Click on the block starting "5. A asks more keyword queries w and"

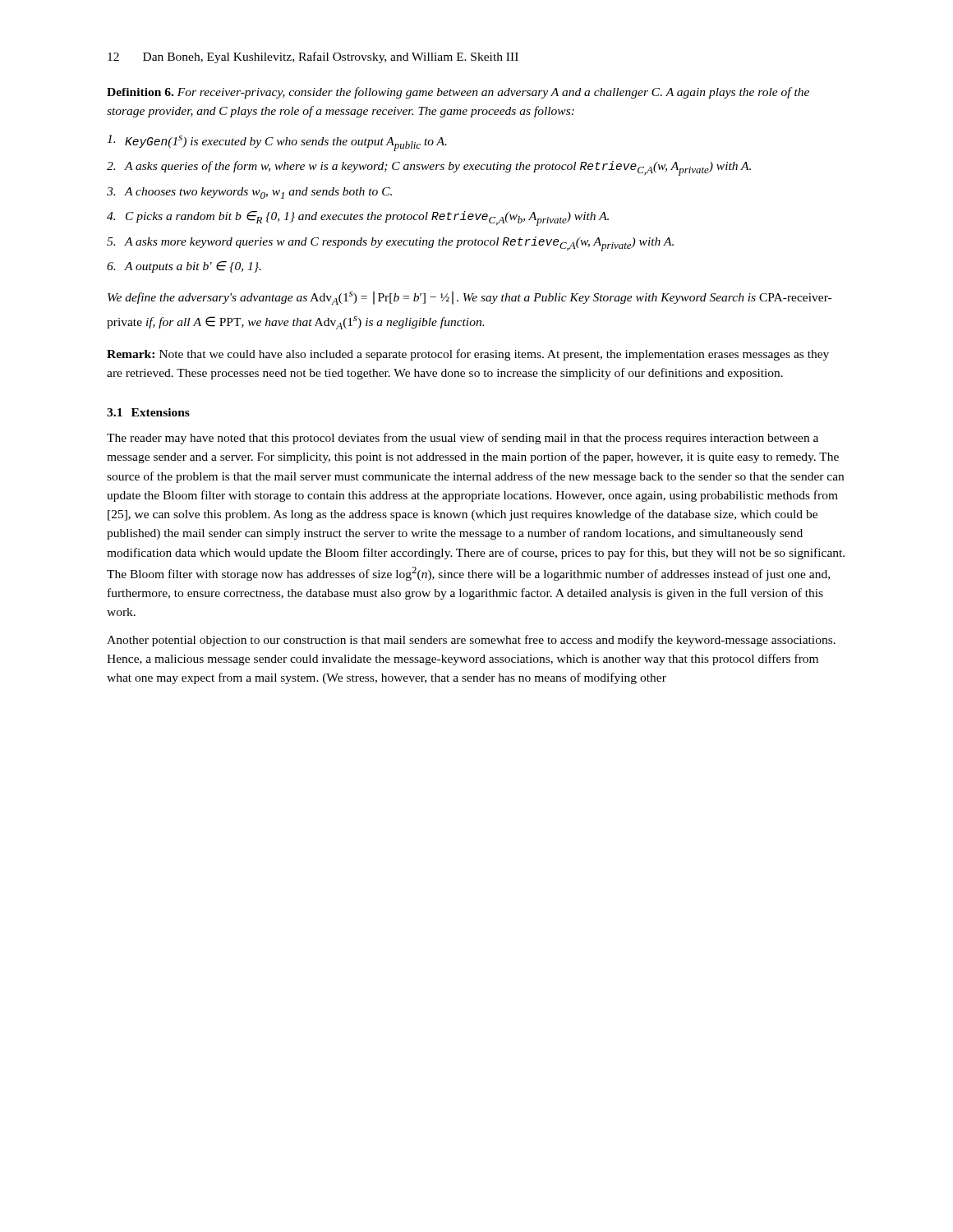point(476,242)
